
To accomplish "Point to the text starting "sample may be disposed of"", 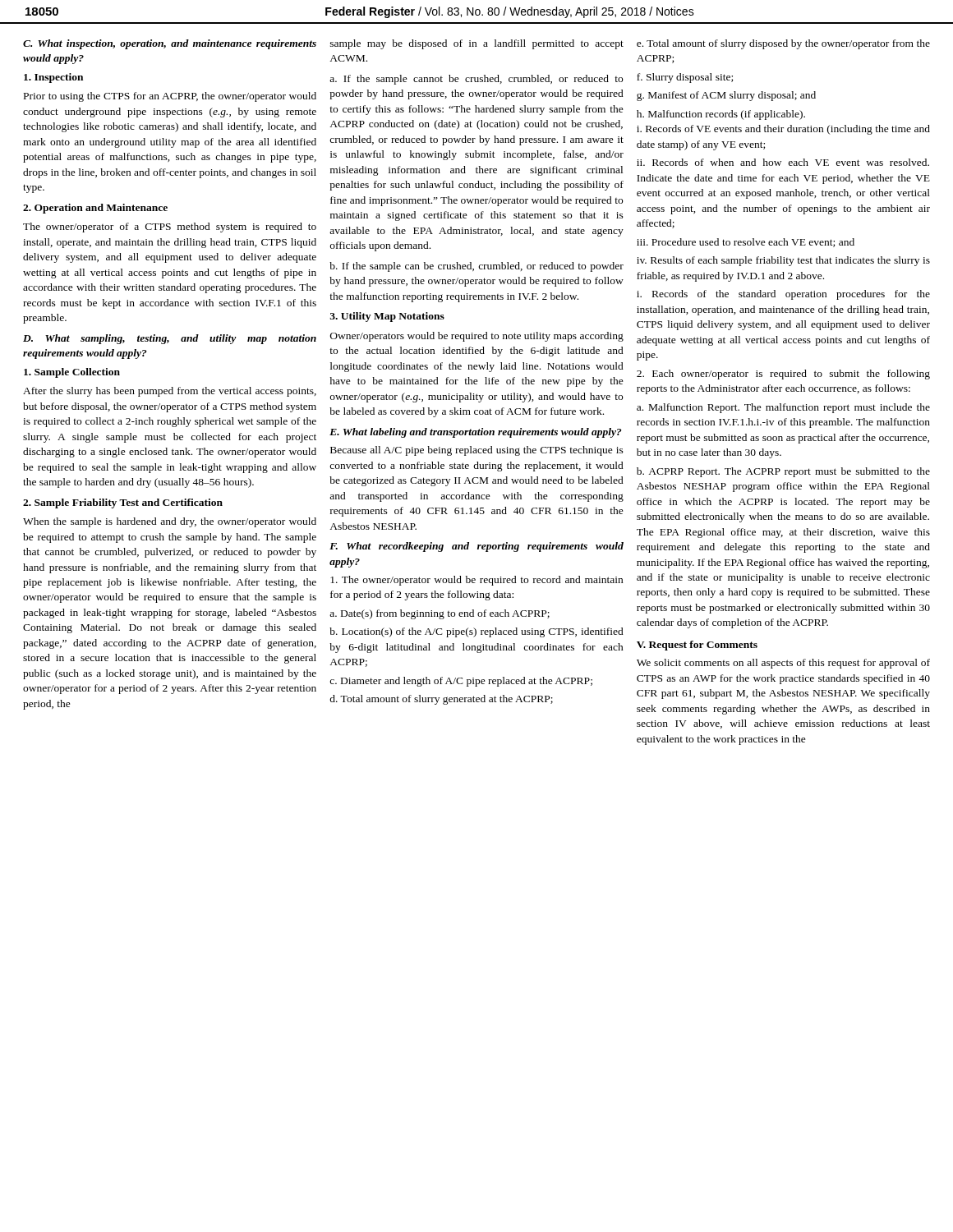I will tap(476, 372).
